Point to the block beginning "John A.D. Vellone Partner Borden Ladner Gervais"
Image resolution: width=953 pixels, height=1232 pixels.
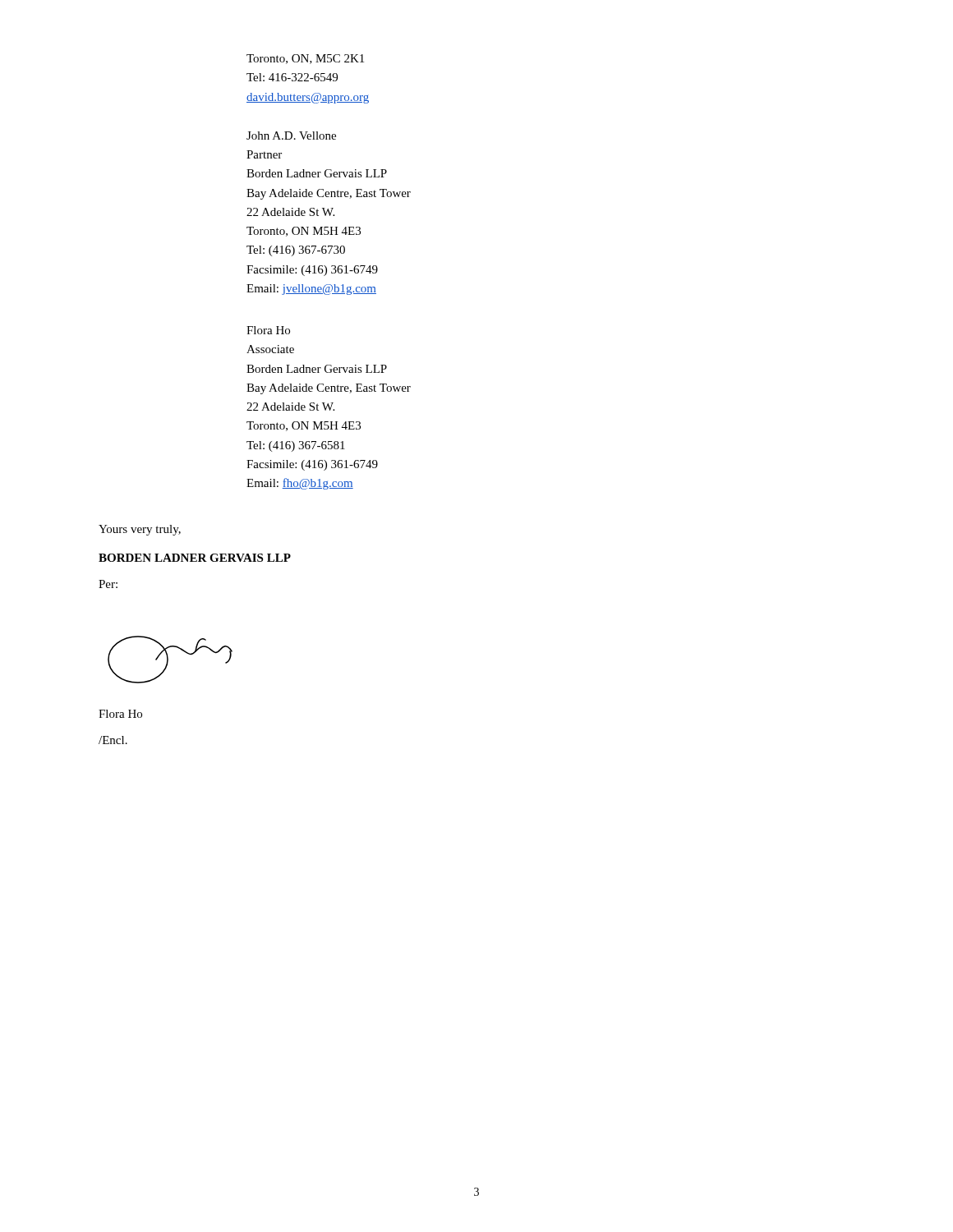[291, 136]
